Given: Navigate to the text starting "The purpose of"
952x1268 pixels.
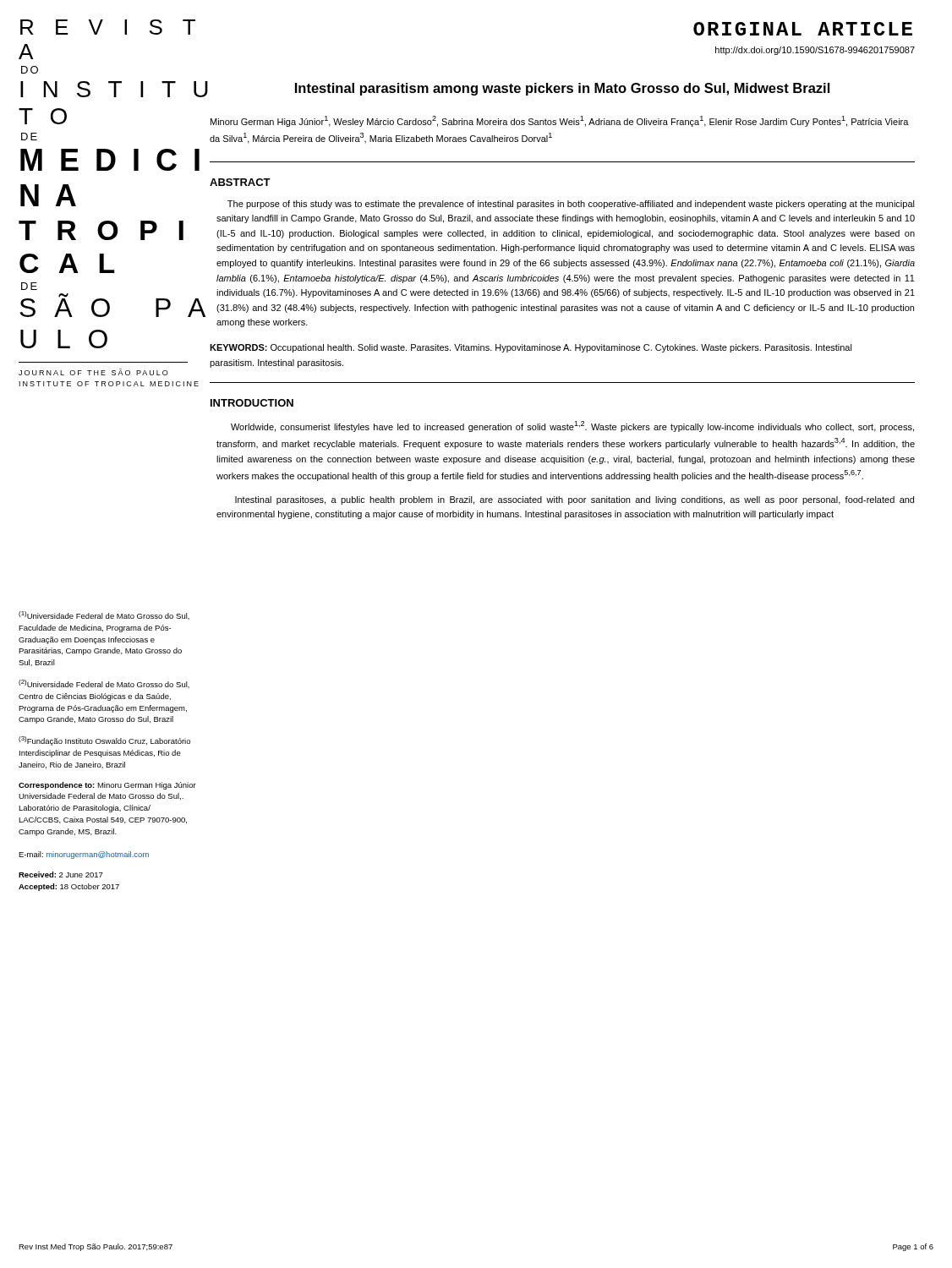Looking at the screenshot, I should [566, 263].
